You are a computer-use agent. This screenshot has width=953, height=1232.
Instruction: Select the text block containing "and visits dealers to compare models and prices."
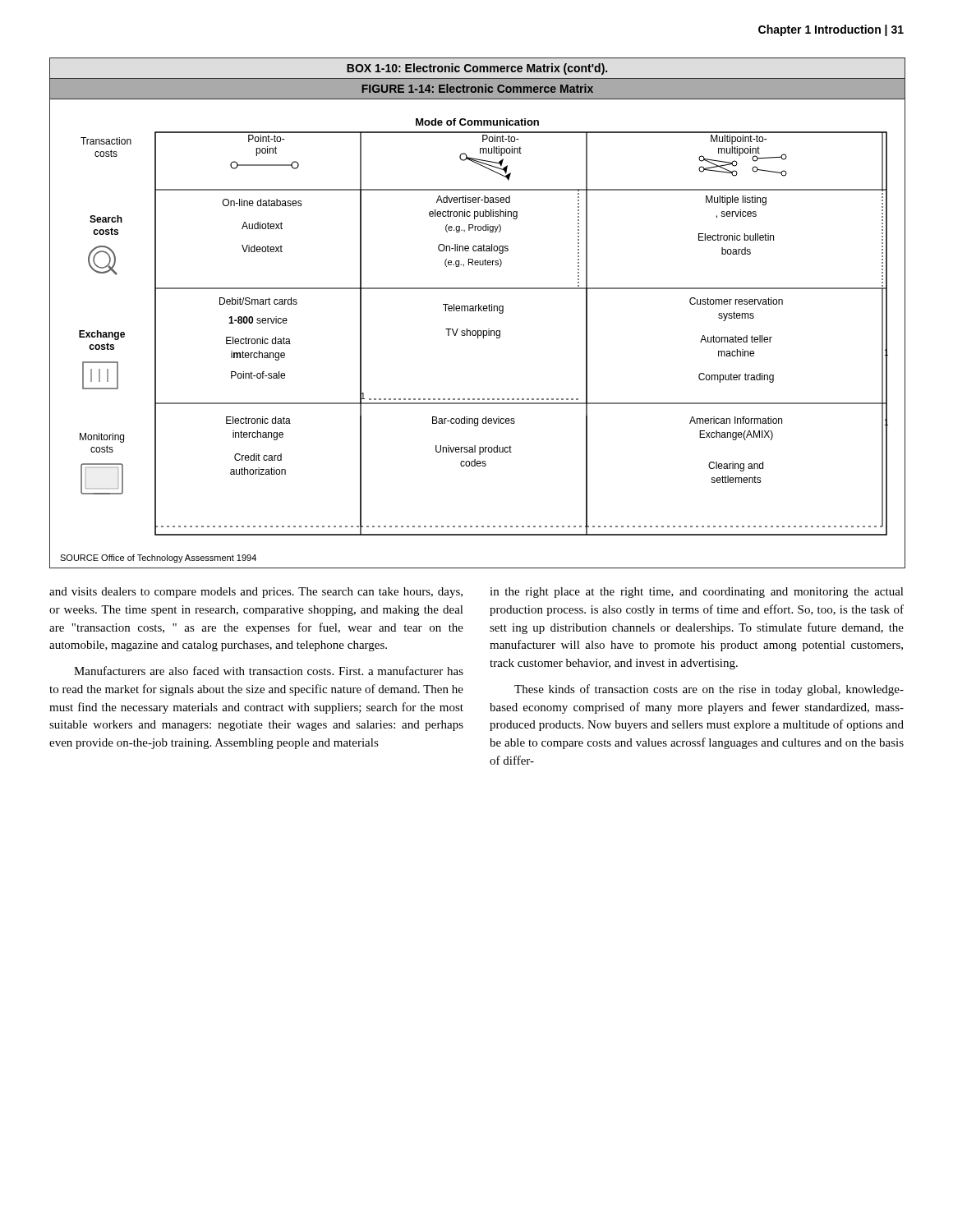[256, 668]
